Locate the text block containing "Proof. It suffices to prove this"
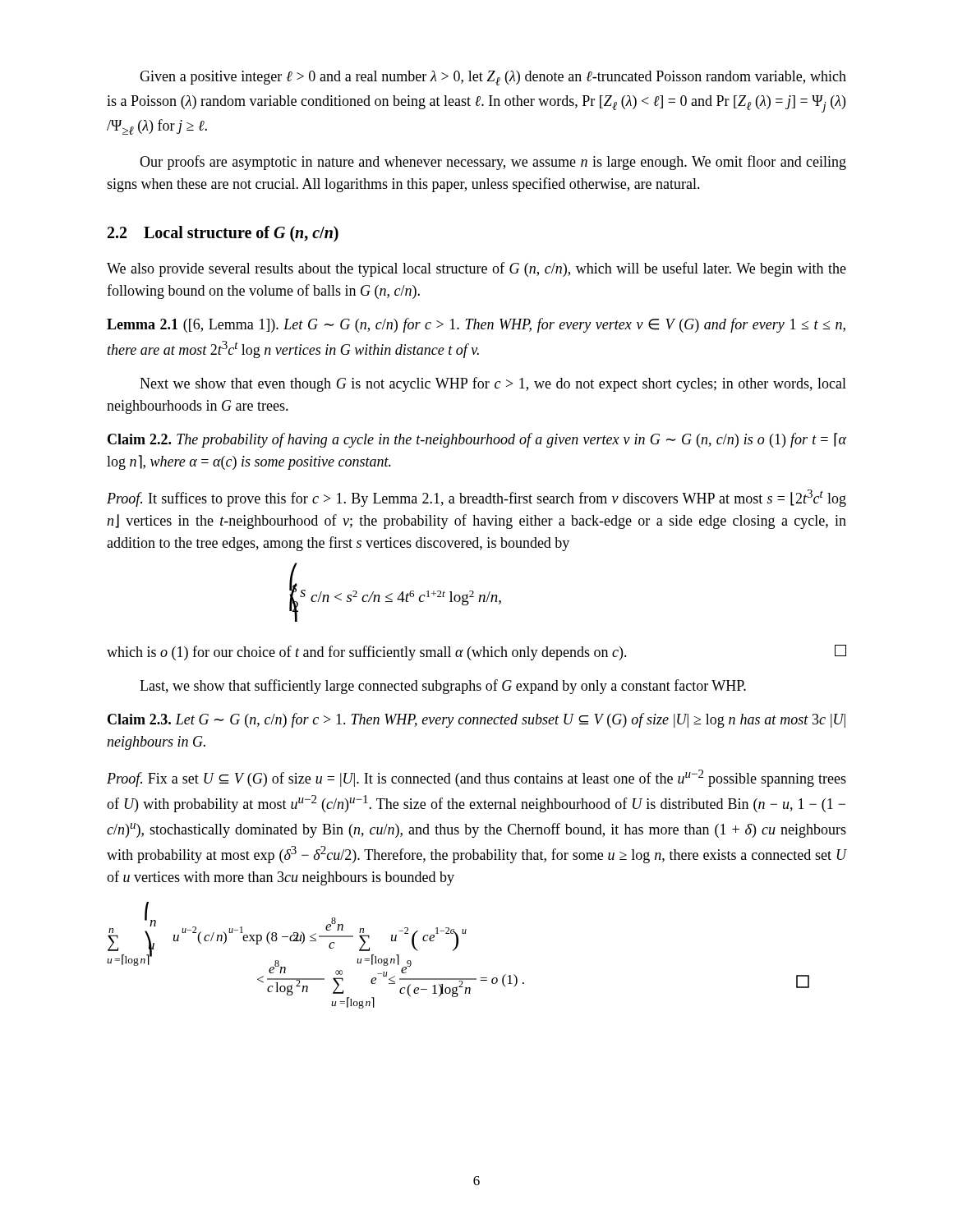The width and height of the screenshot is (953, 1232). (x=476, y=519)
